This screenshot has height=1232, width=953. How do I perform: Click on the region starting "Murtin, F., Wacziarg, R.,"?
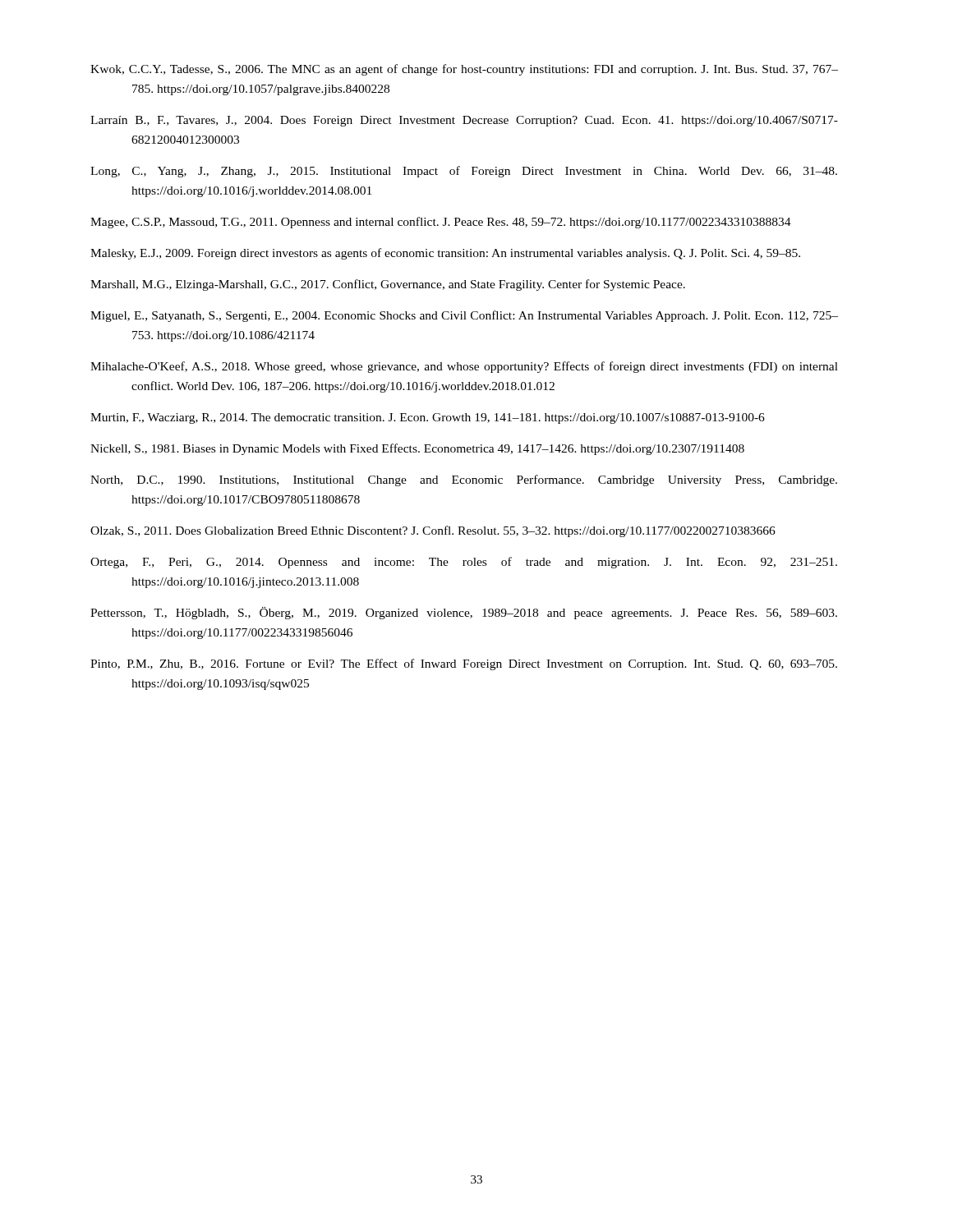pyautogui.click(x=428, y=417)
